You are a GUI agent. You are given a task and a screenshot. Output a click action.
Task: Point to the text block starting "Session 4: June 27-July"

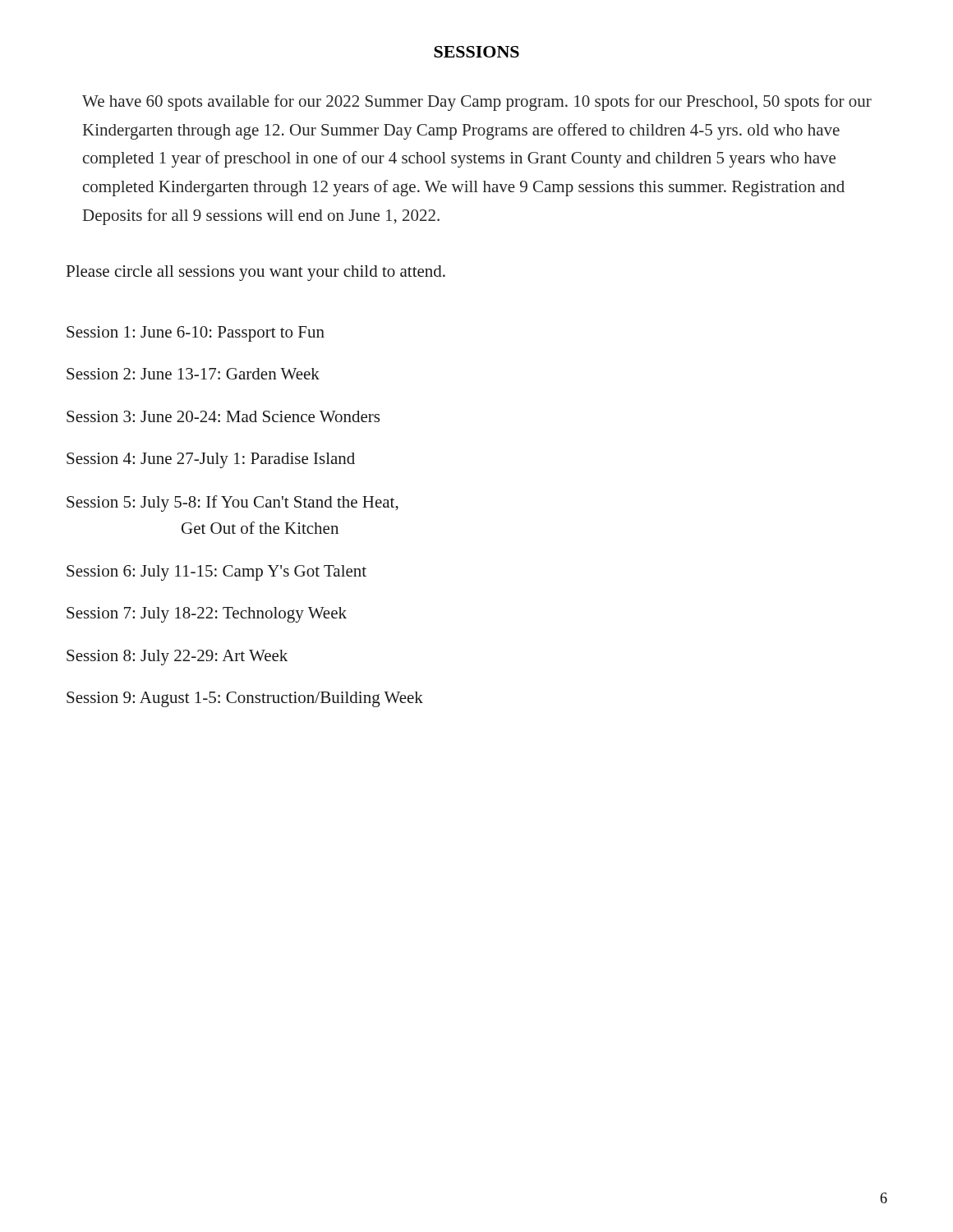tap(210, 458)
